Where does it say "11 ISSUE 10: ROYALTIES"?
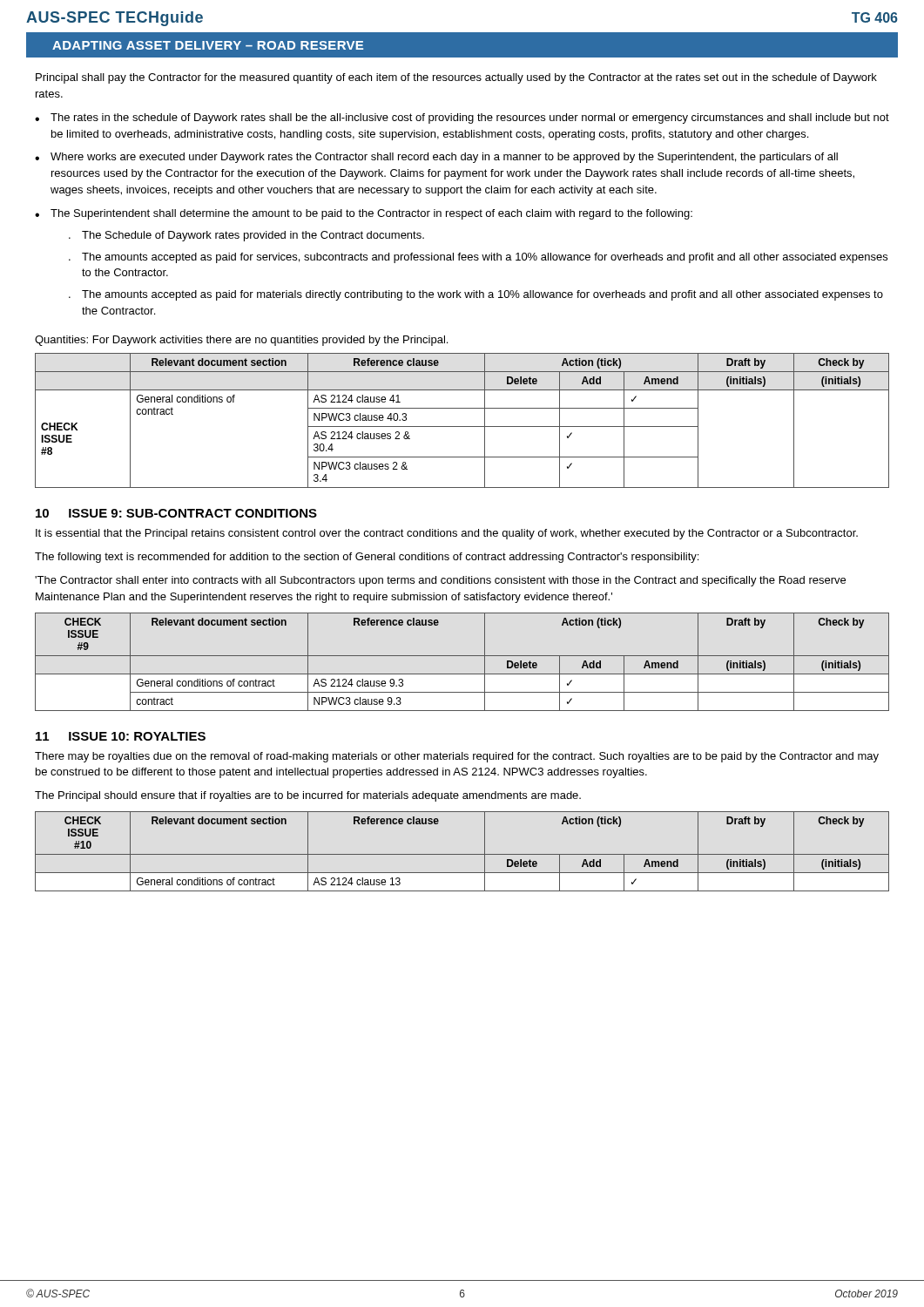This screenshot has height=1307, width=924. 120,735
